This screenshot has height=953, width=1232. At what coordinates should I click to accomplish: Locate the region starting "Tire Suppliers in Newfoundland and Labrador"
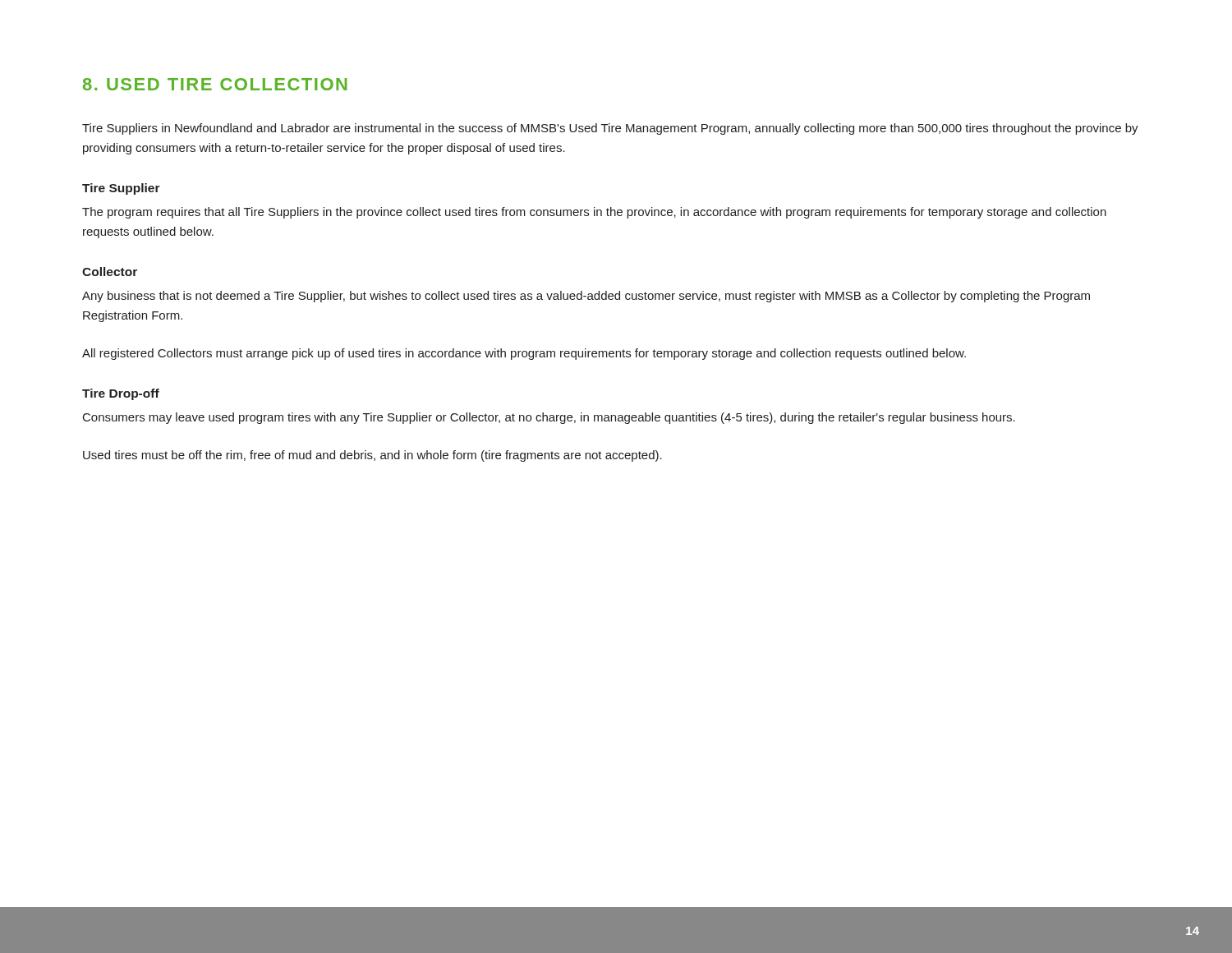tap(610, 138)
